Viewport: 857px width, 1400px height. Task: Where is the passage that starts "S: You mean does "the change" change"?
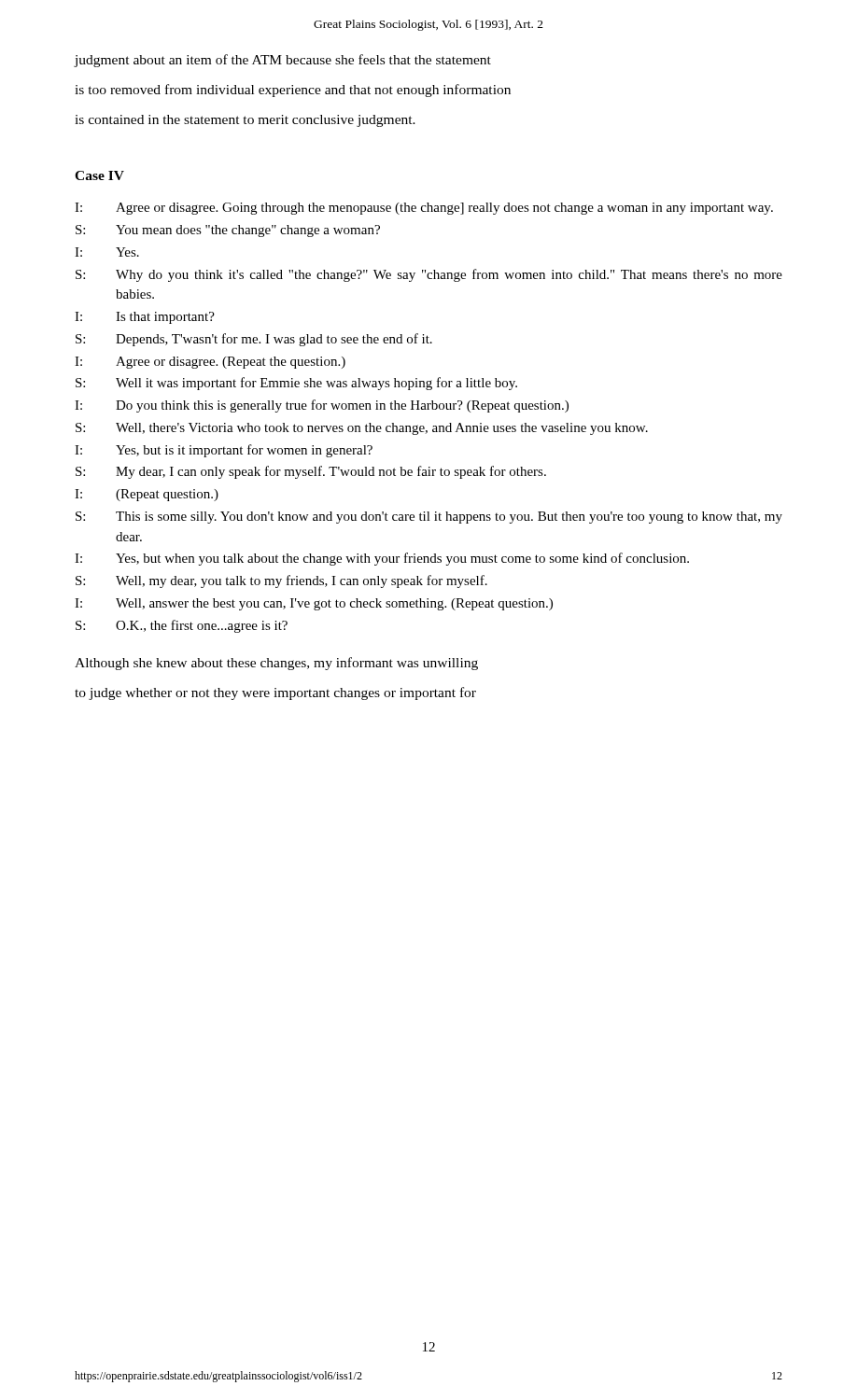tap(228, 231)
